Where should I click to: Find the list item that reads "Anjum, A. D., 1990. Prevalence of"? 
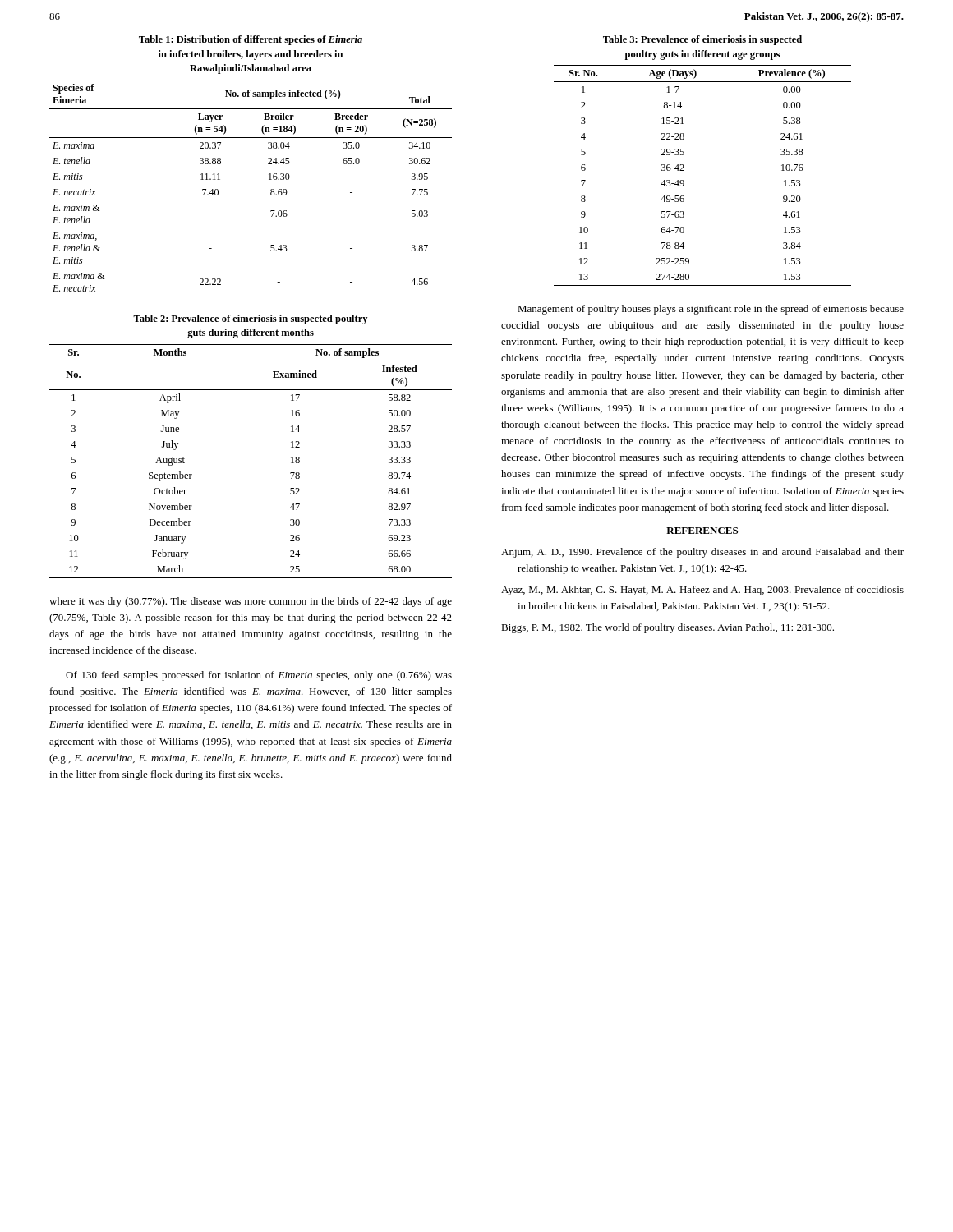click(702, 560)
